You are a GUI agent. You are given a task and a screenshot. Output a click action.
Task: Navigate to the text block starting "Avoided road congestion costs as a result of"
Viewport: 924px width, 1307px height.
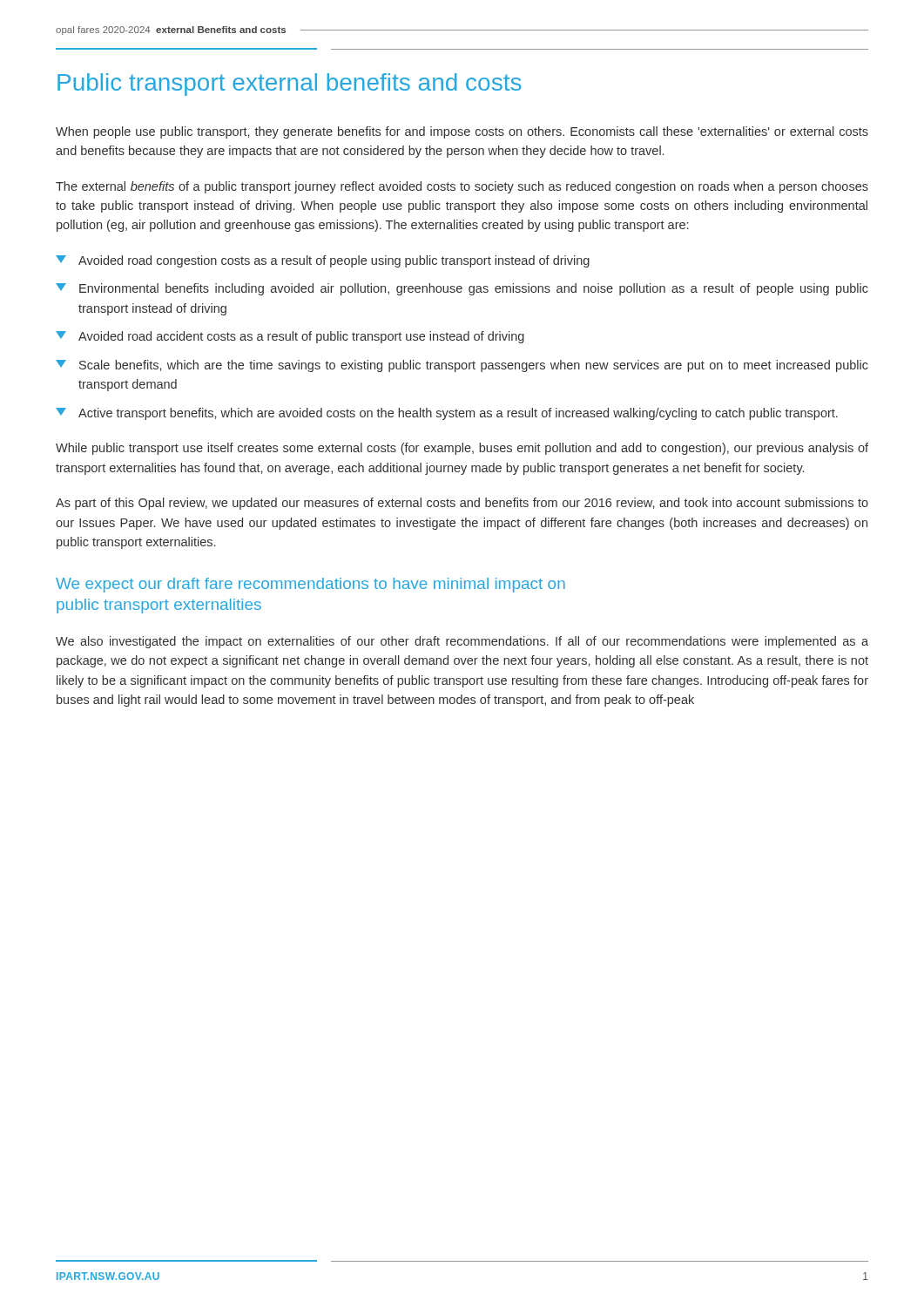click(x=462, y=261)
